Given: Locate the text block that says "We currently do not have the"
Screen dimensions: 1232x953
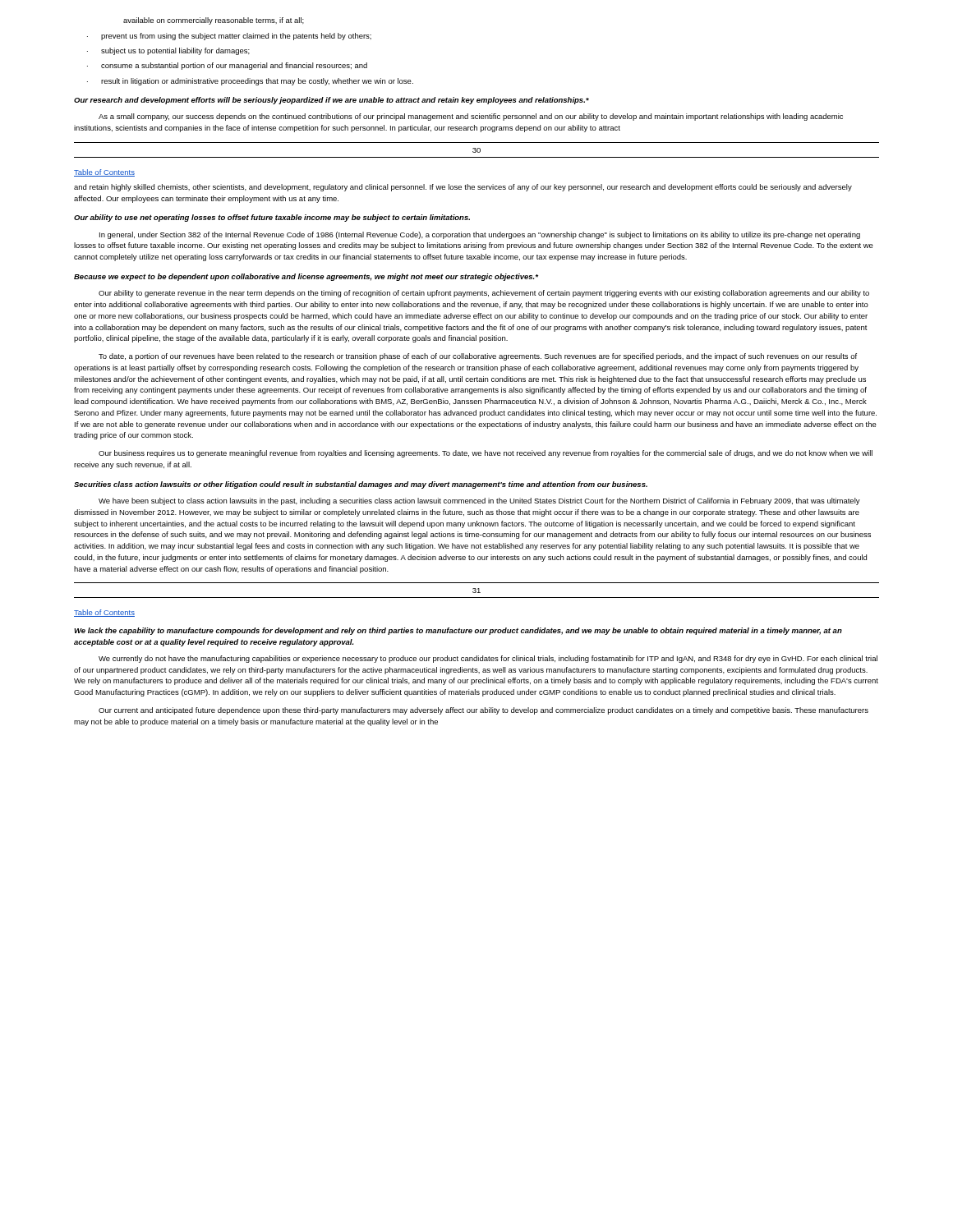Looking at the screenshot, I should pos(476,675).
